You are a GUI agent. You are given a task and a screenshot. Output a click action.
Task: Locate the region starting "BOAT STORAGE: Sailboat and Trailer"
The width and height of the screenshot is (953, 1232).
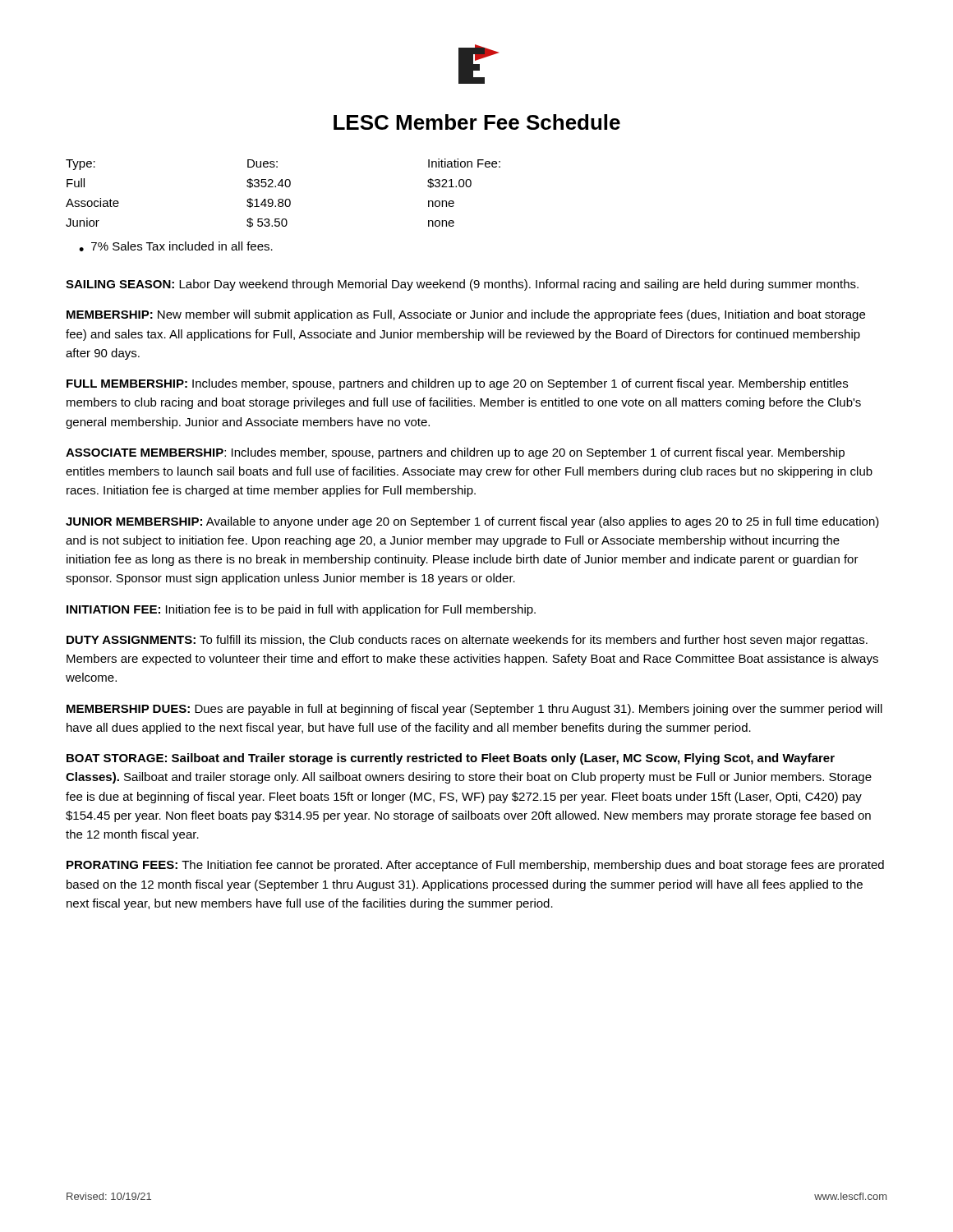(476, 796)
